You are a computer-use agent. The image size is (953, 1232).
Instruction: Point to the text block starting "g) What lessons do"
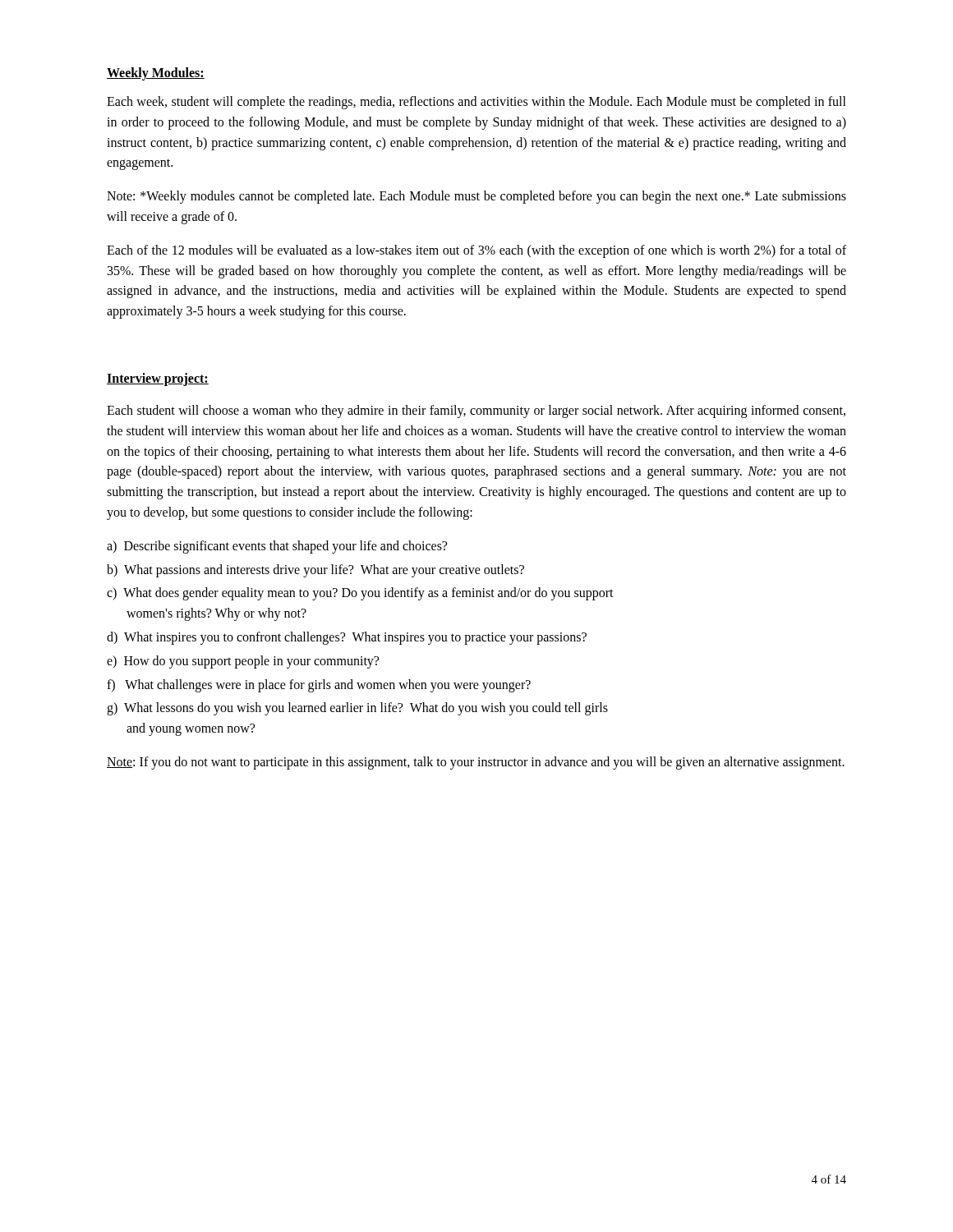point(357,720)
